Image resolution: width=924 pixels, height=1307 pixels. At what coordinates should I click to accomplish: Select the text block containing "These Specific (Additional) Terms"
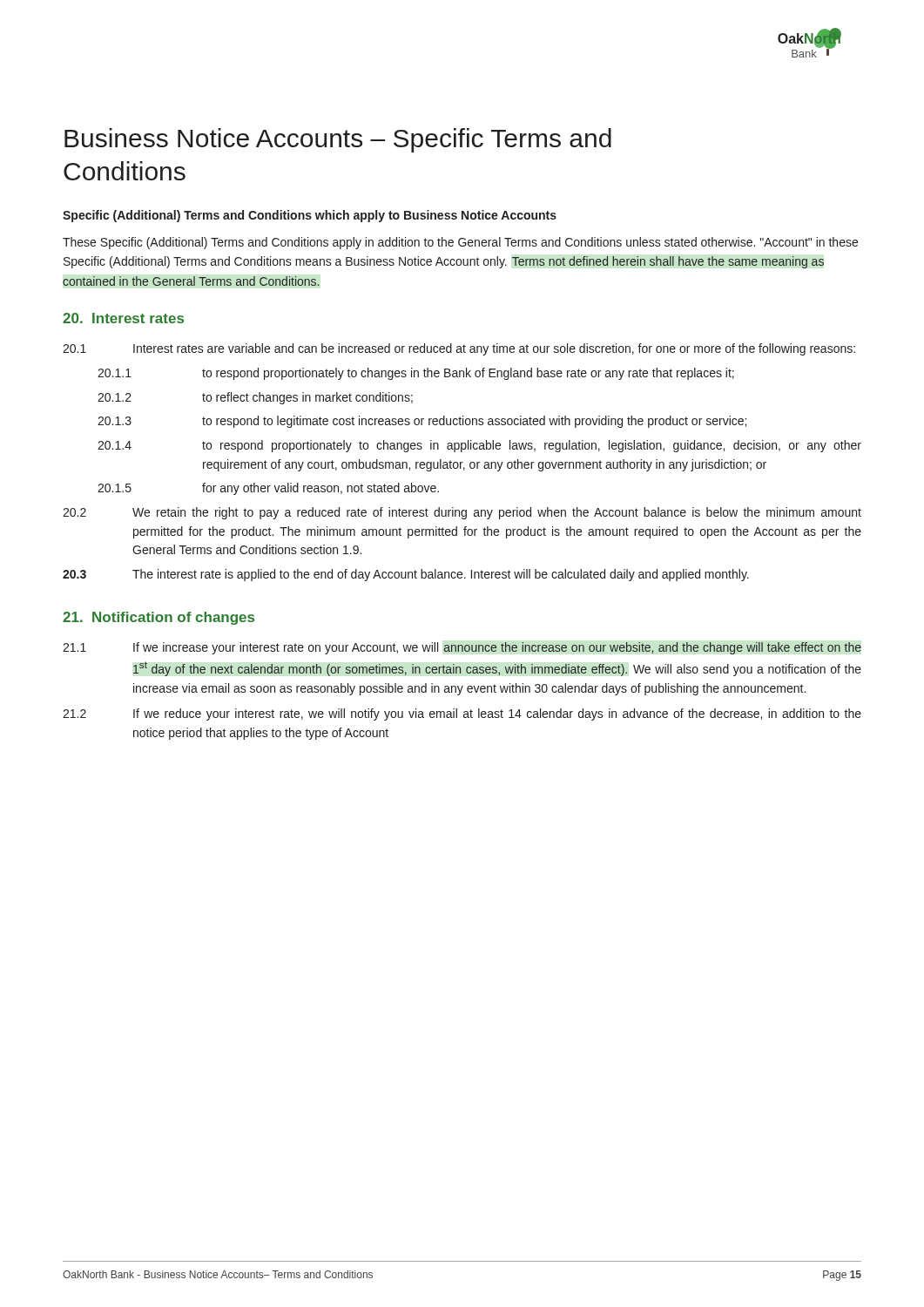pos(461,262)
